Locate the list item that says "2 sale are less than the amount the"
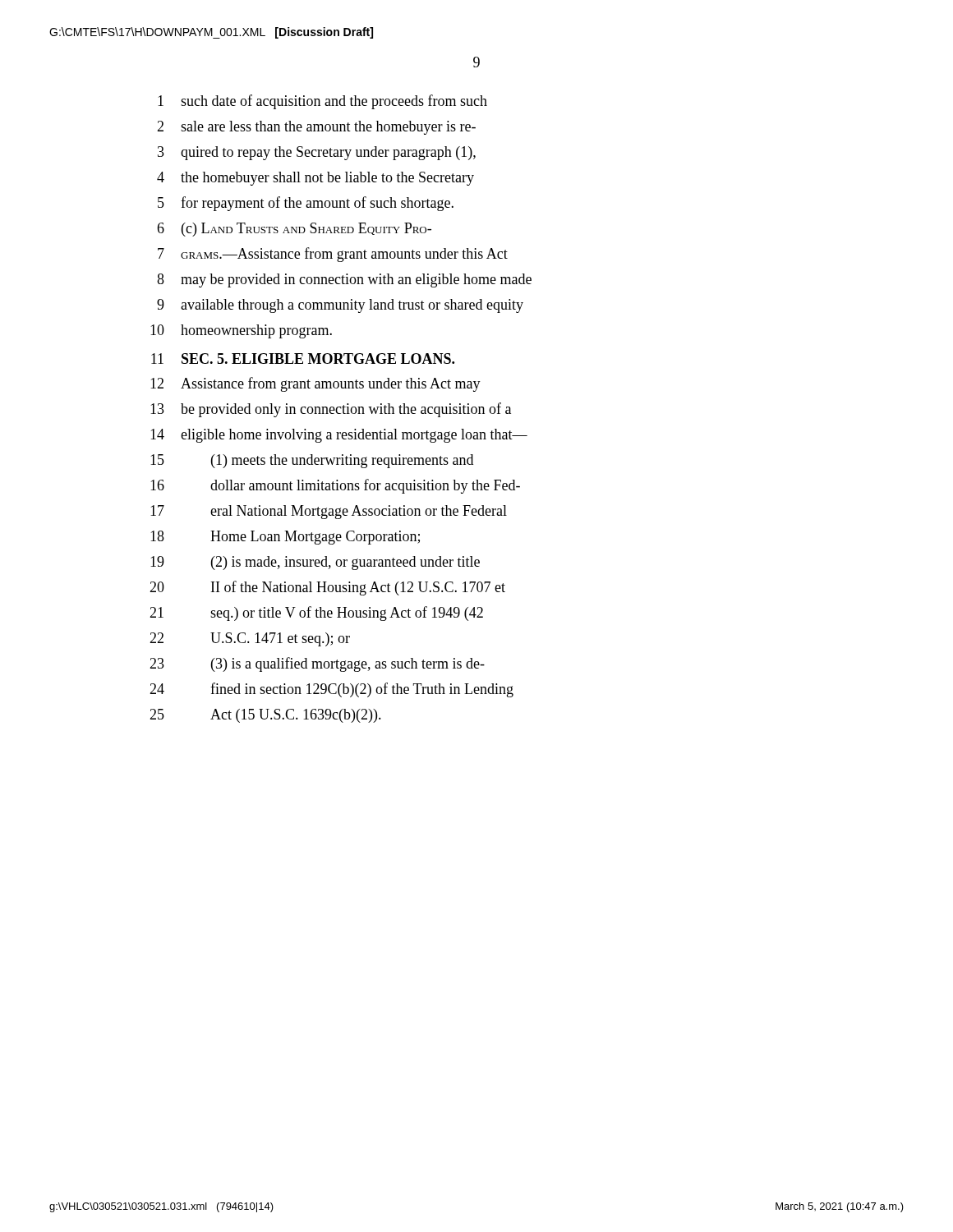 (316, 128)
